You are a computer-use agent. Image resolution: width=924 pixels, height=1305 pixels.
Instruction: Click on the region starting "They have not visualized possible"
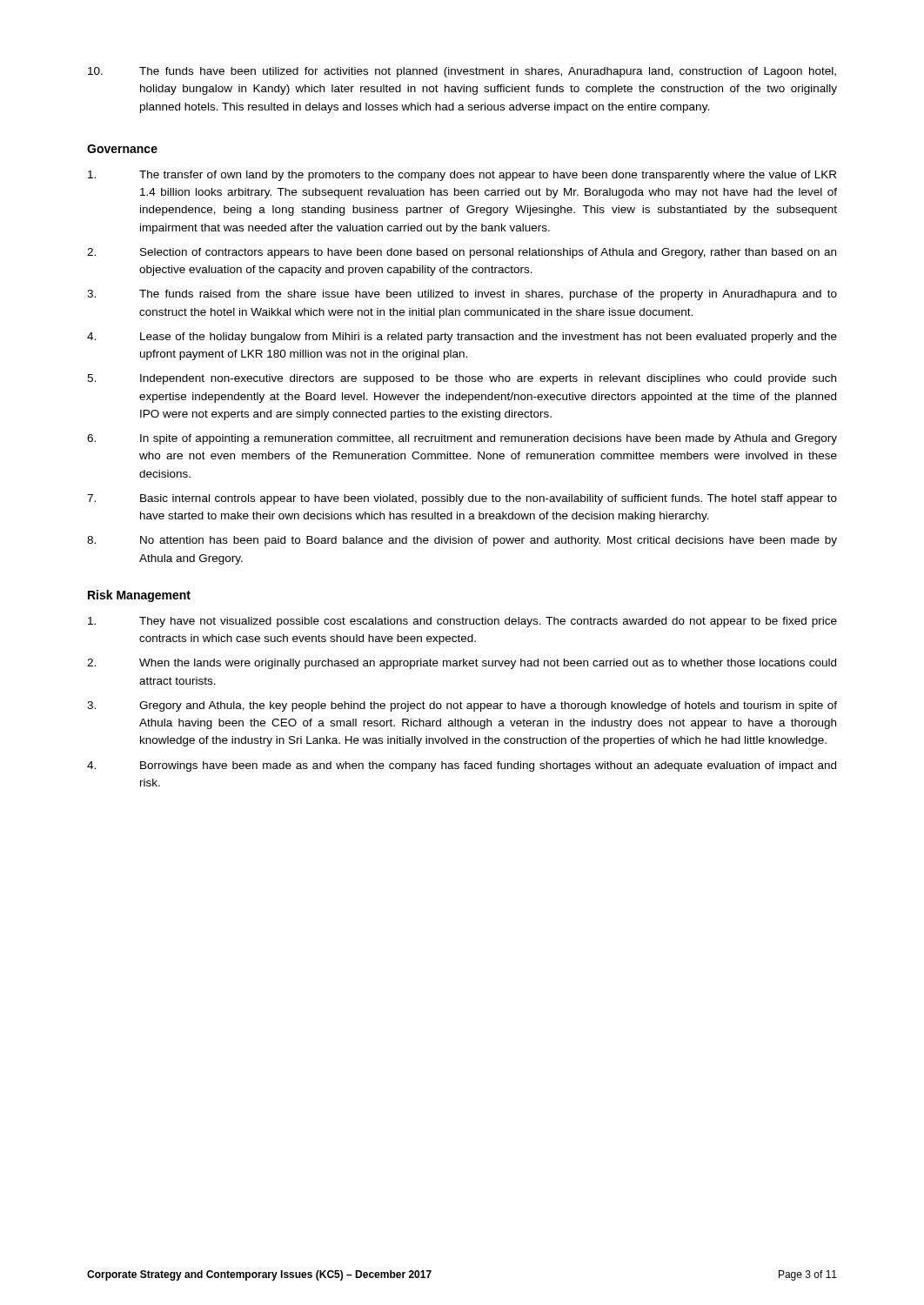pyautogui.click(x=462, y=630)
